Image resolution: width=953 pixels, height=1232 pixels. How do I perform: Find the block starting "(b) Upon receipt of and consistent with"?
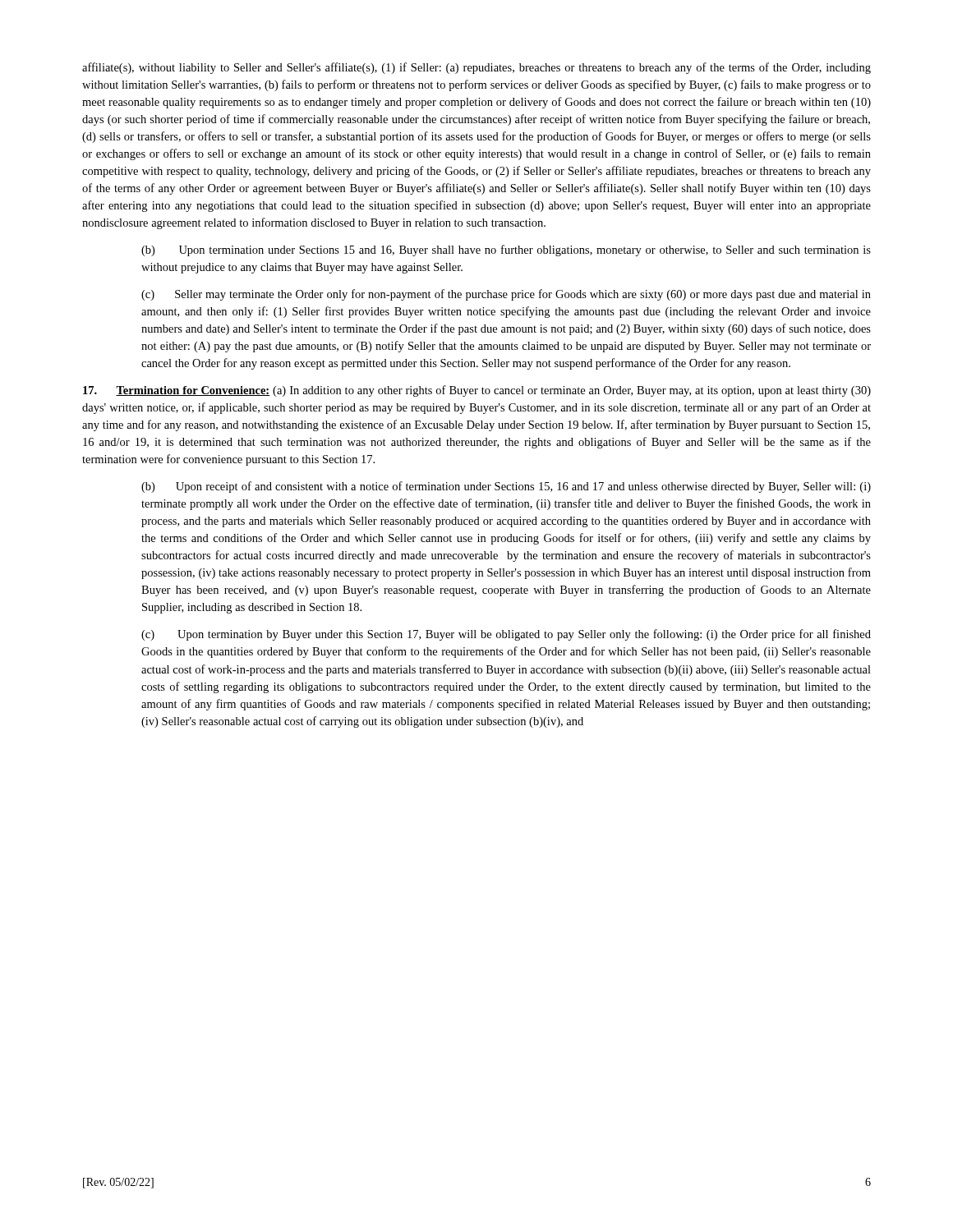(506, 547)
